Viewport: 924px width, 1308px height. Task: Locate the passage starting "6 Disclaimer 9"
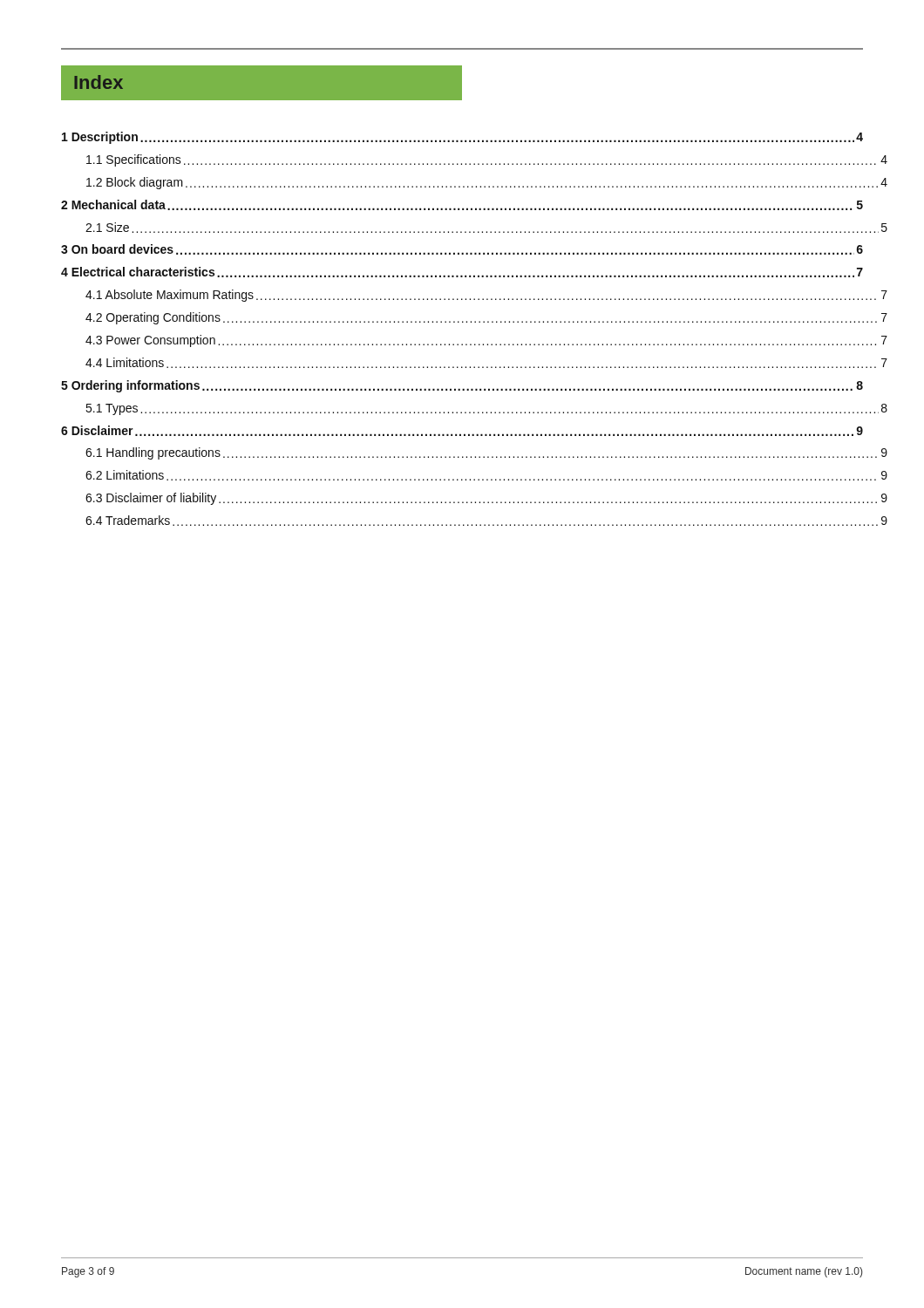[462, 431]
